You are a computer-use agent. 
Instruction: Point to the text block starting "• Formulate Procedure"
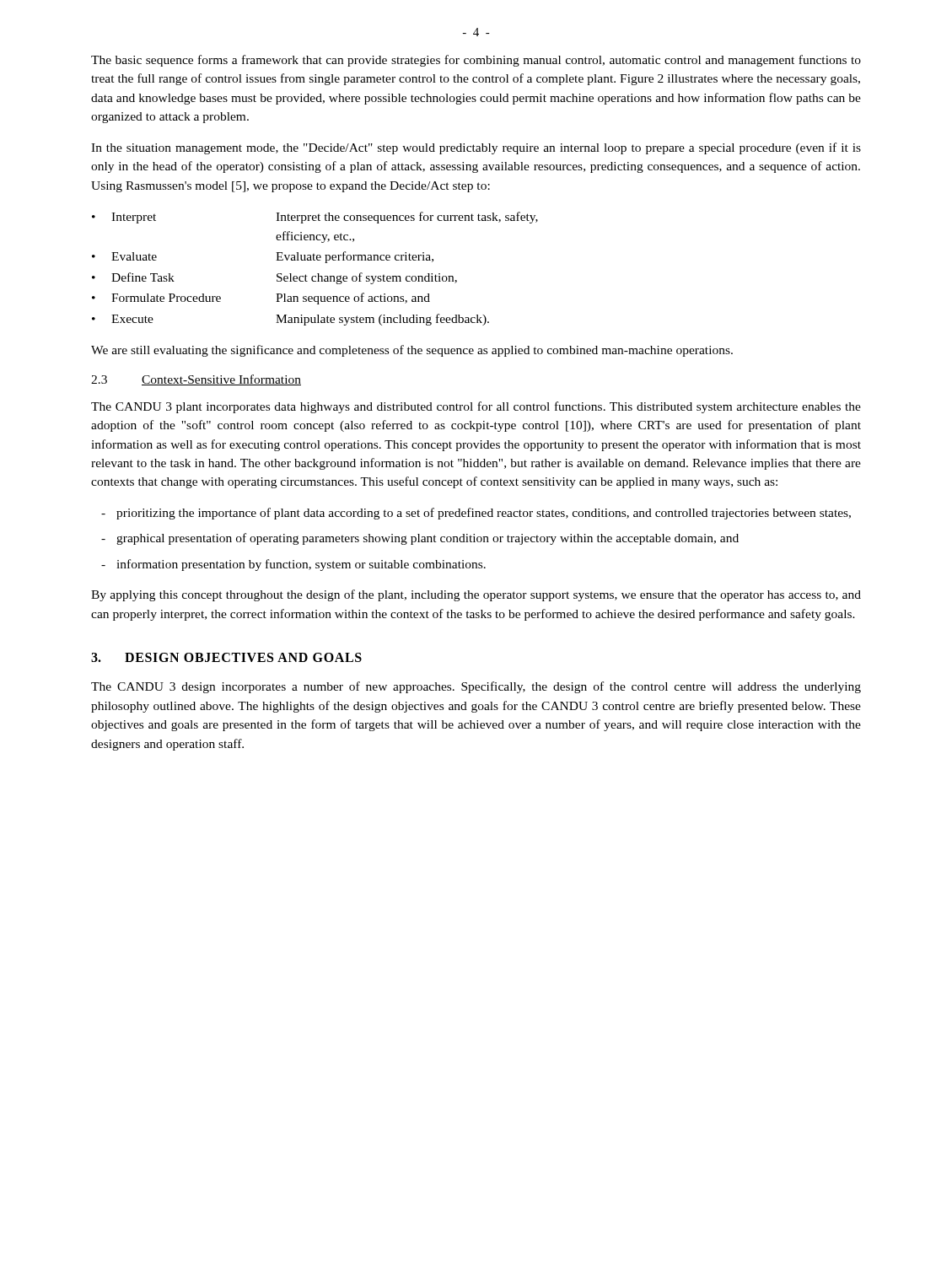pyautogui.click(x=172, y=298)
